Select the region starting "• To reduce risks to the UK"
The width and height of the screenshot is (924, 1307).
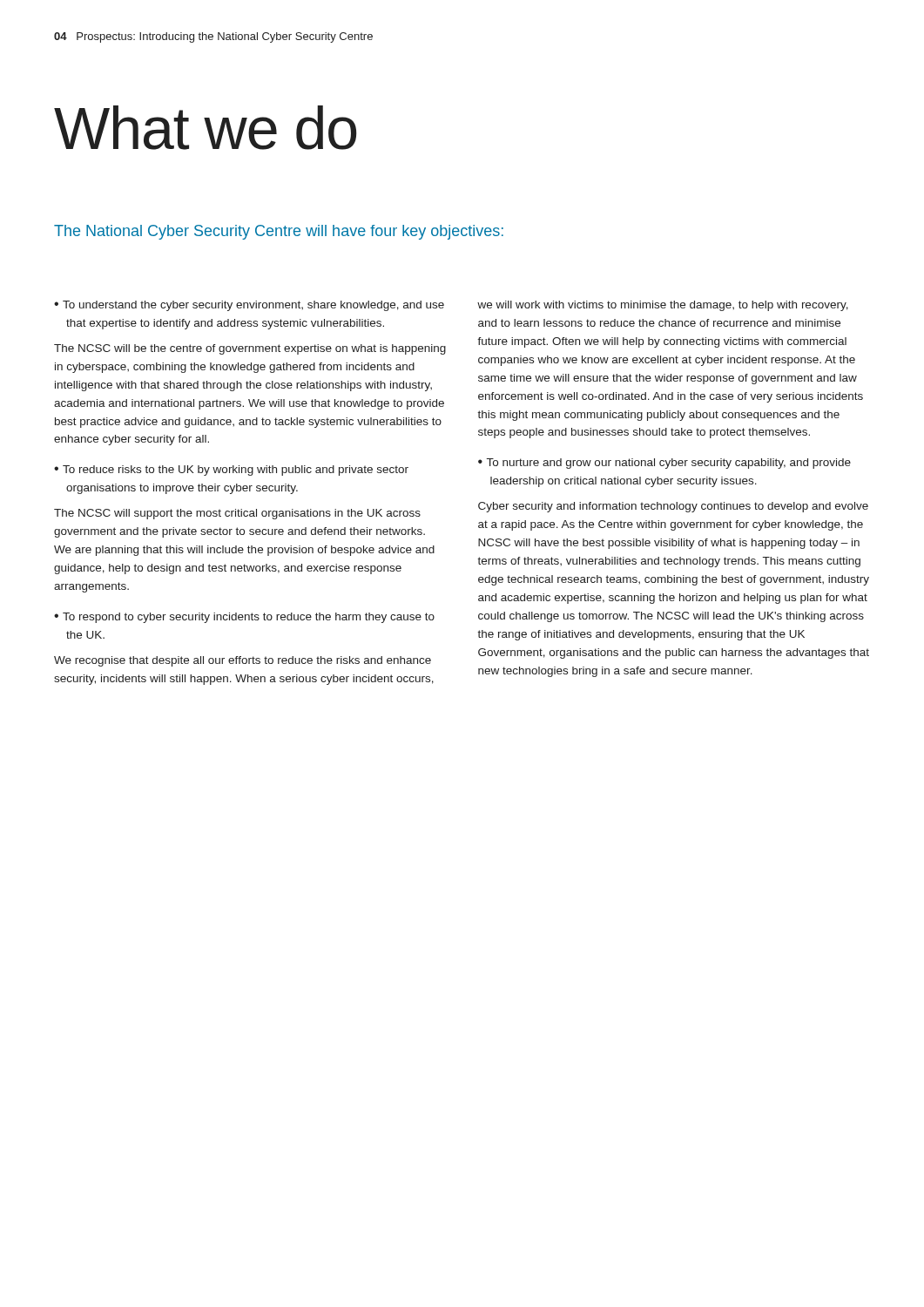pyautogui.click(x=231, y=478)
